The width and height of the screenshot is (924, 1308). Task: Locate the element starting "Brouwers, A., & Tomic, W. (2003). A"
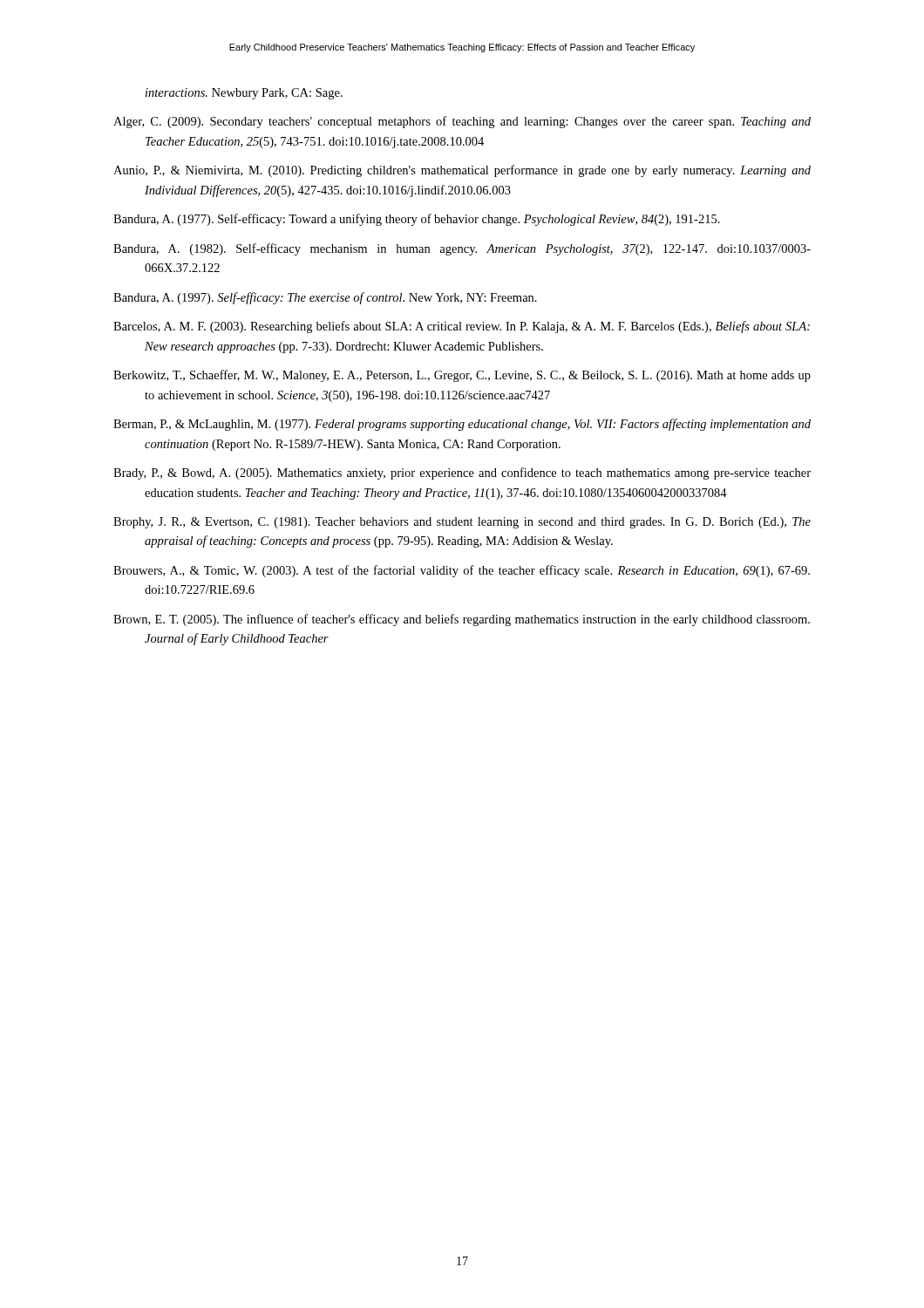click(462, 580)
